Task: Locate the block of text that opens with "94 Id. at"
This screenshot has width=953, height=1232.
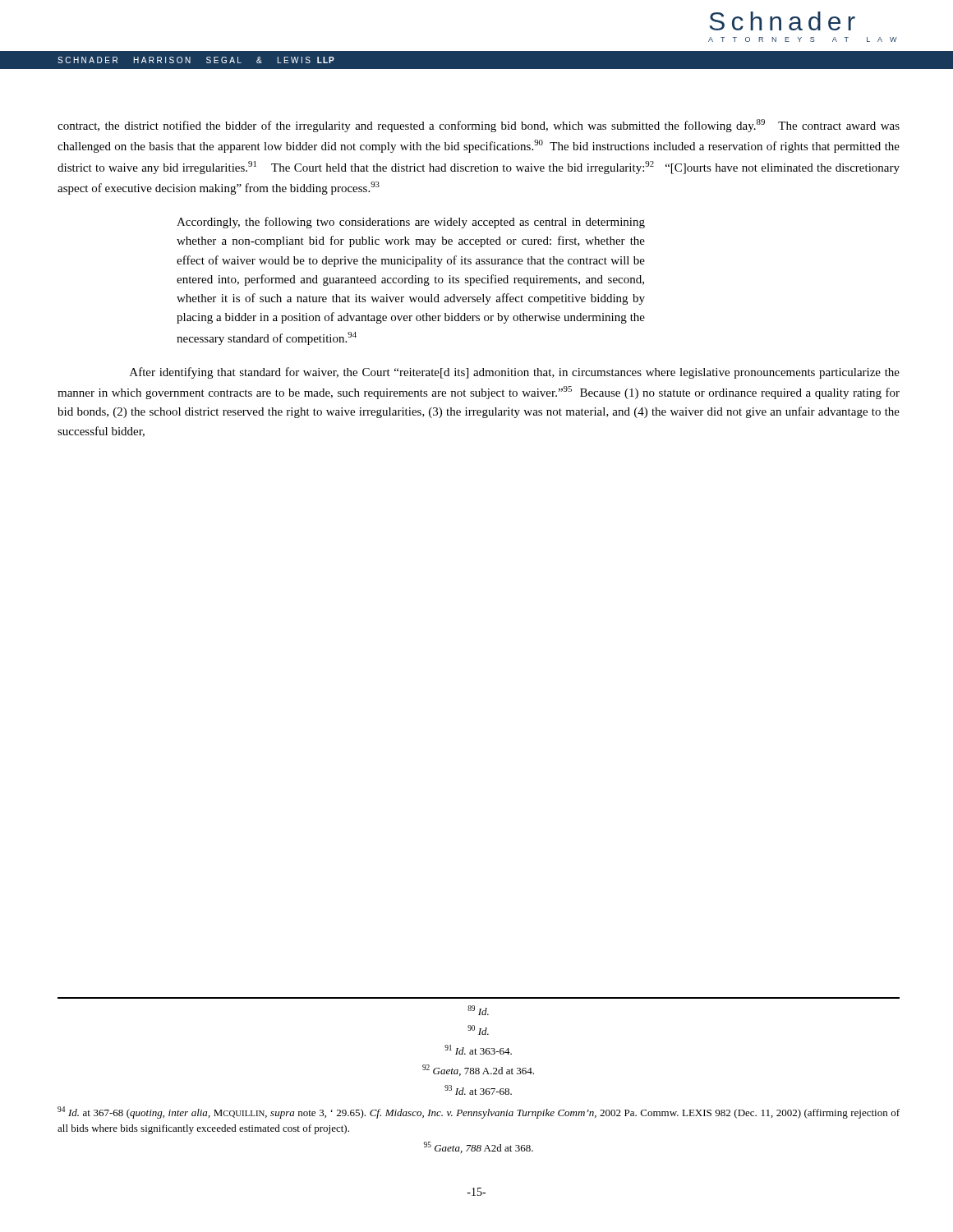Action: [479, 1120]
